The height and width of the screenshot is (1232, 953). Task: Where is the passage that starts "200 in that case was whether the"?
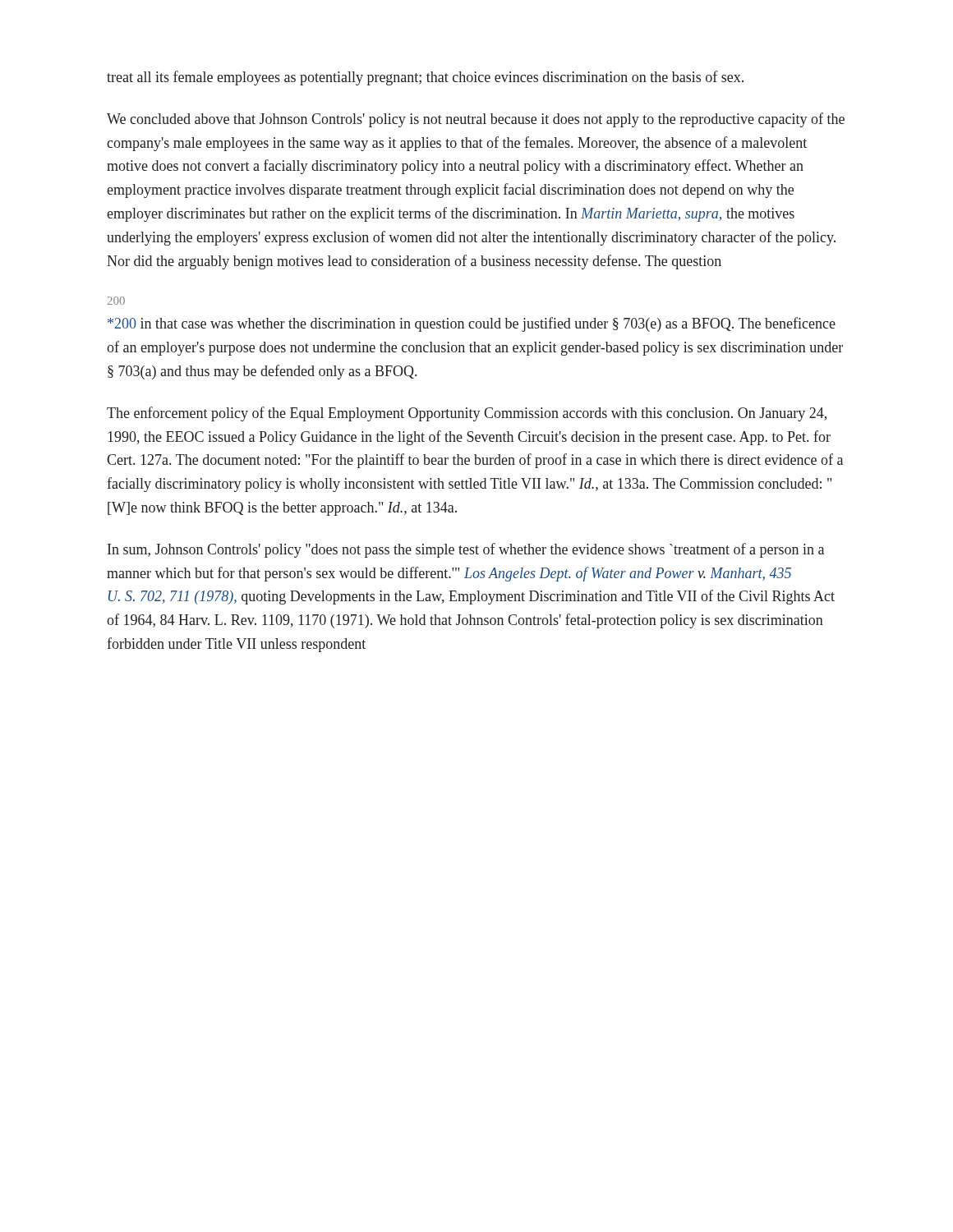point(475,348)
